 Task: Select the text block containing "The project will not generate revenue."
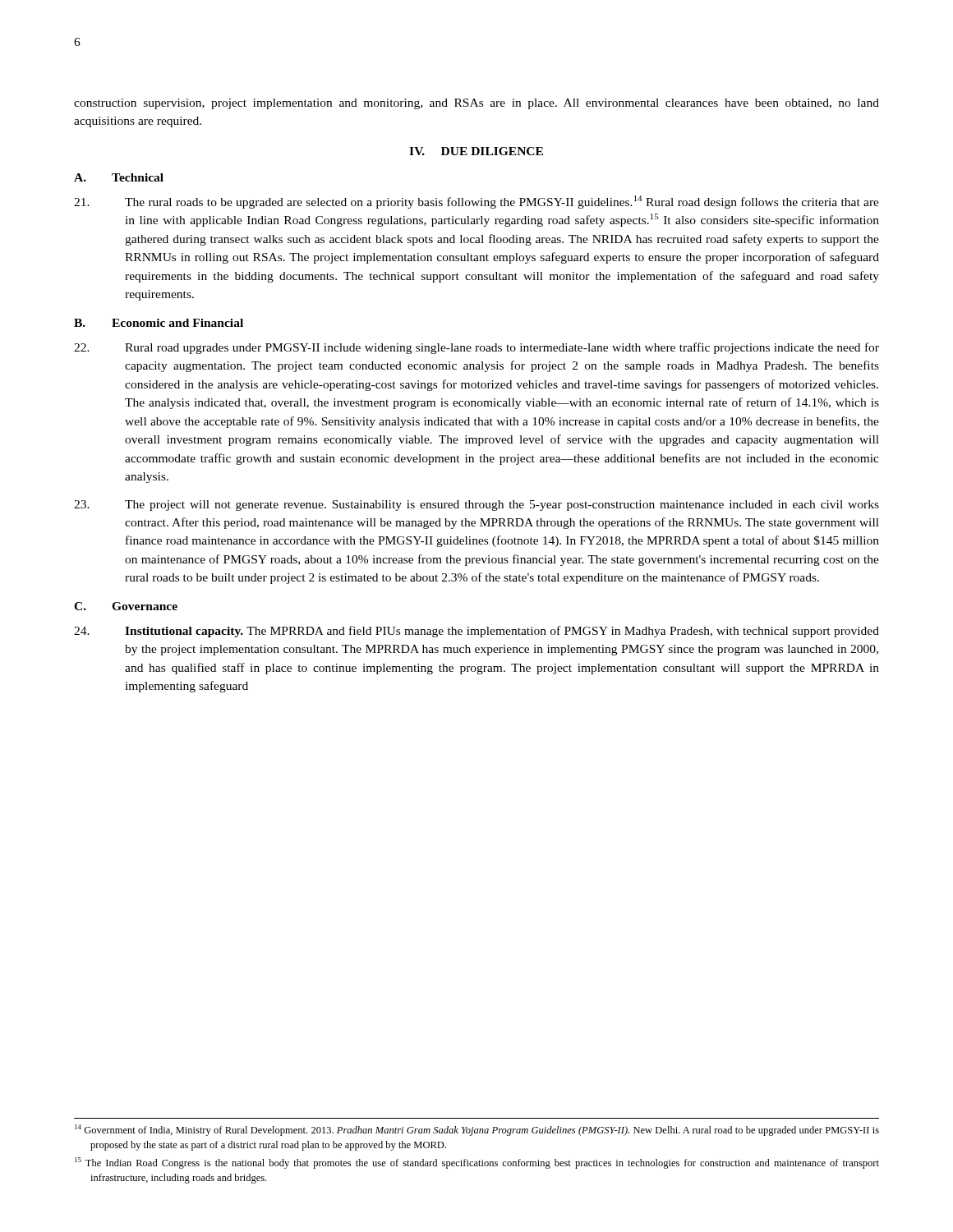[476, 541]
